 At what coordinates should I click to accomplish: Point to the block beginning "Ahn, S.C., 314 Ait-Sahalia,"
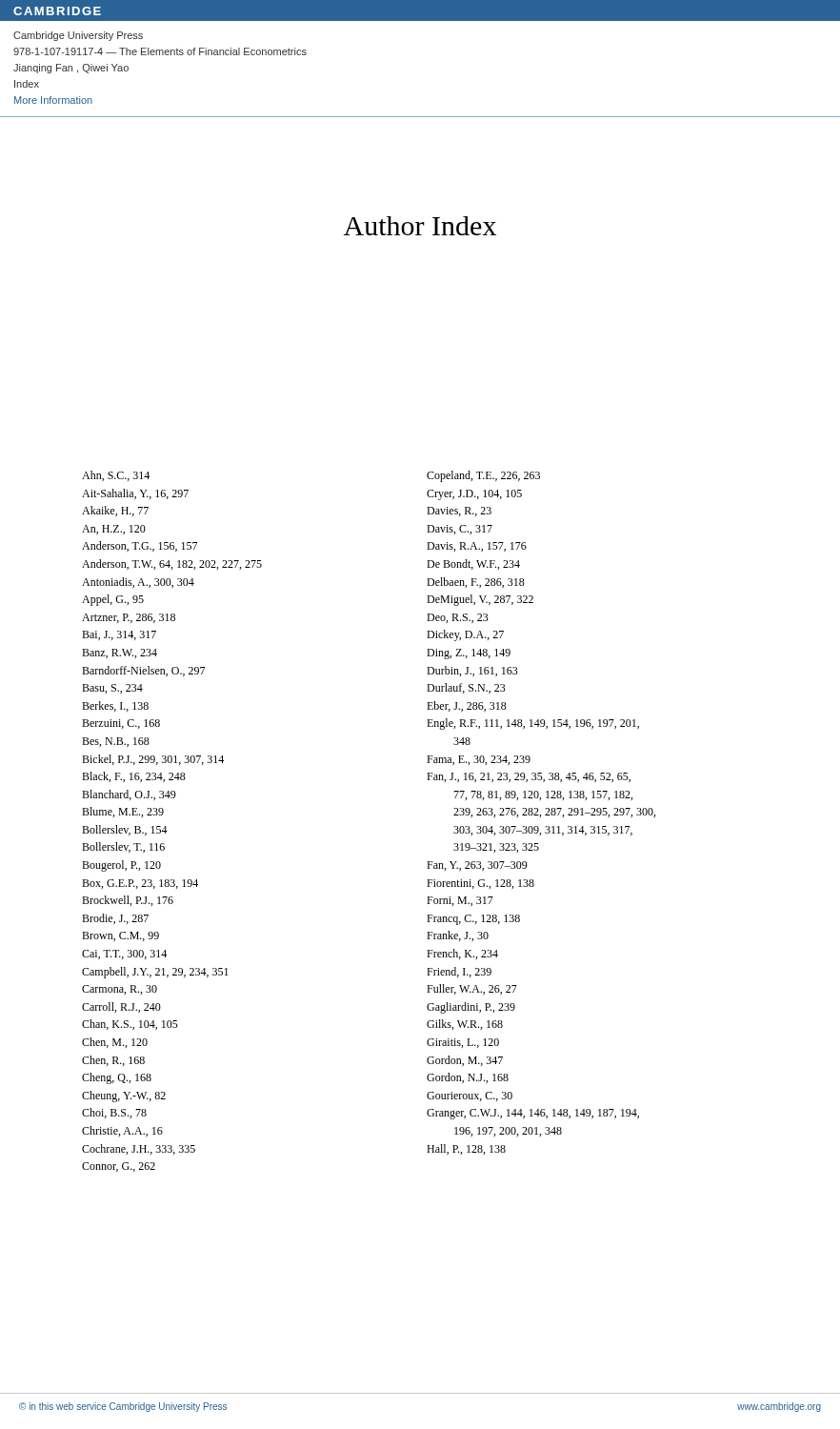point(172,821)
